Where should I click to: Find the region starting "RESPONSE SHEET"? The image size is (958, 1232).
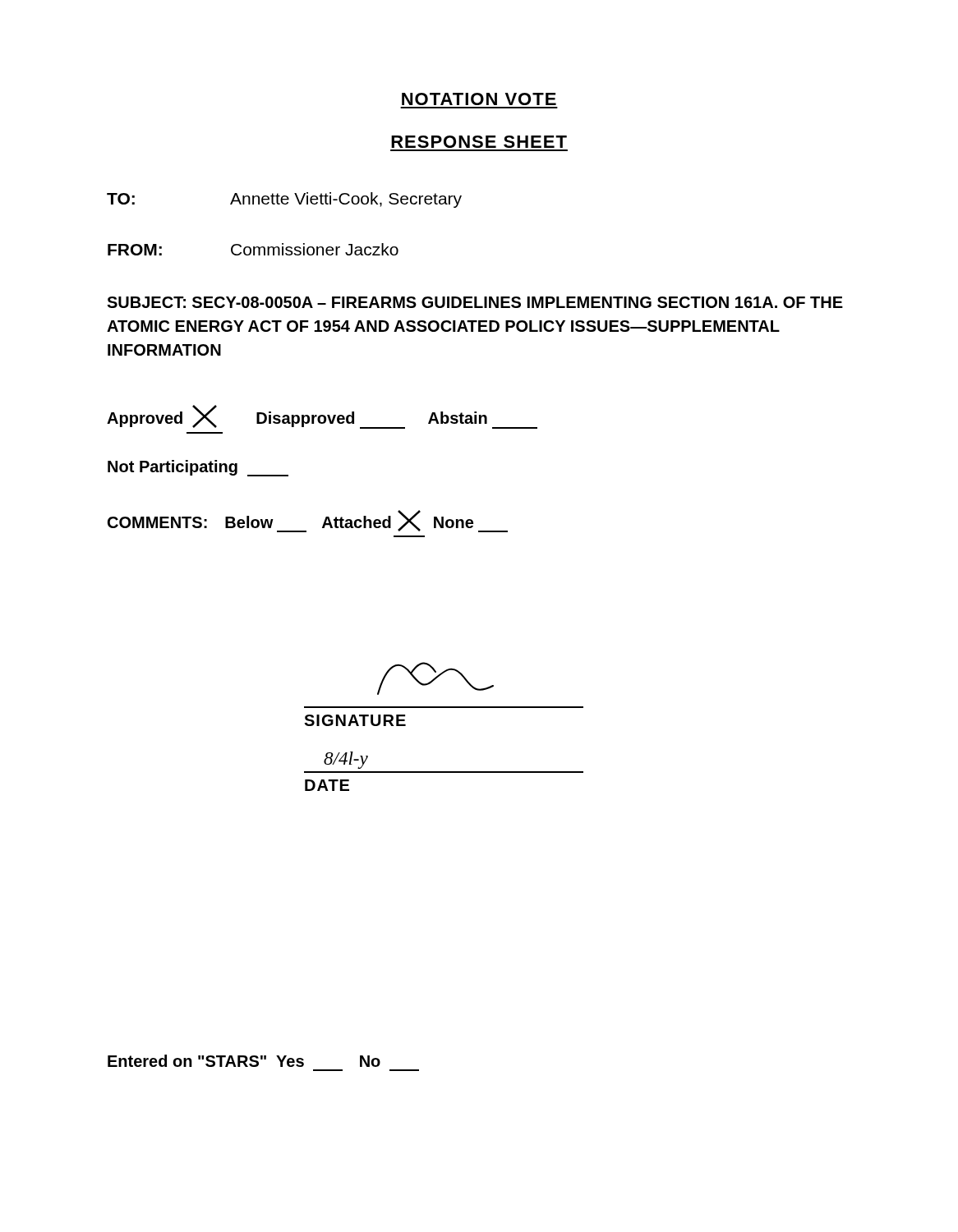pyautogui.click(x=479, y=142)
